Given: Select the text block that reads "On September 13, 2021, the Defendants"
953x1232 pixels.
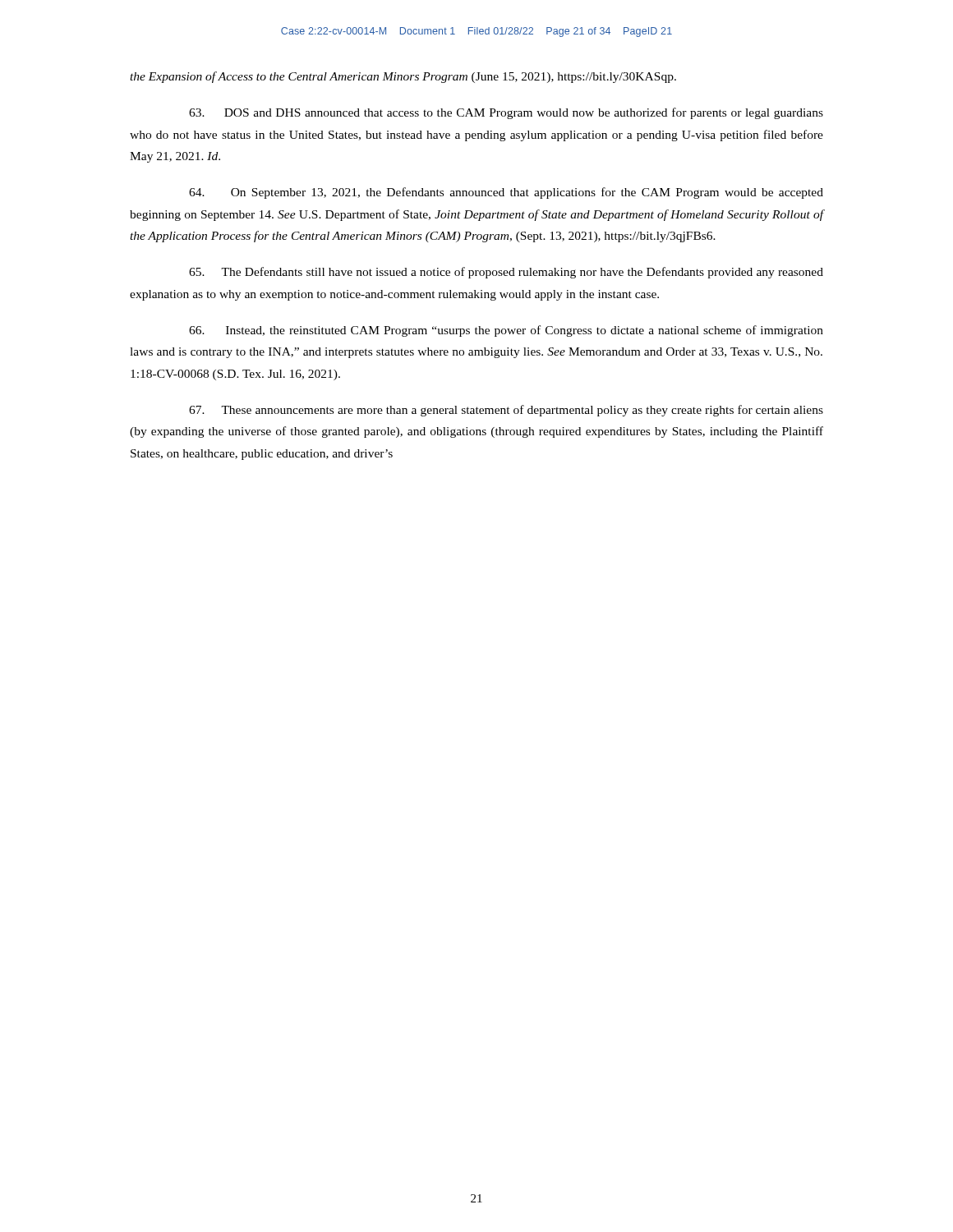Looking at the screenshot, I should click(476, 214).
